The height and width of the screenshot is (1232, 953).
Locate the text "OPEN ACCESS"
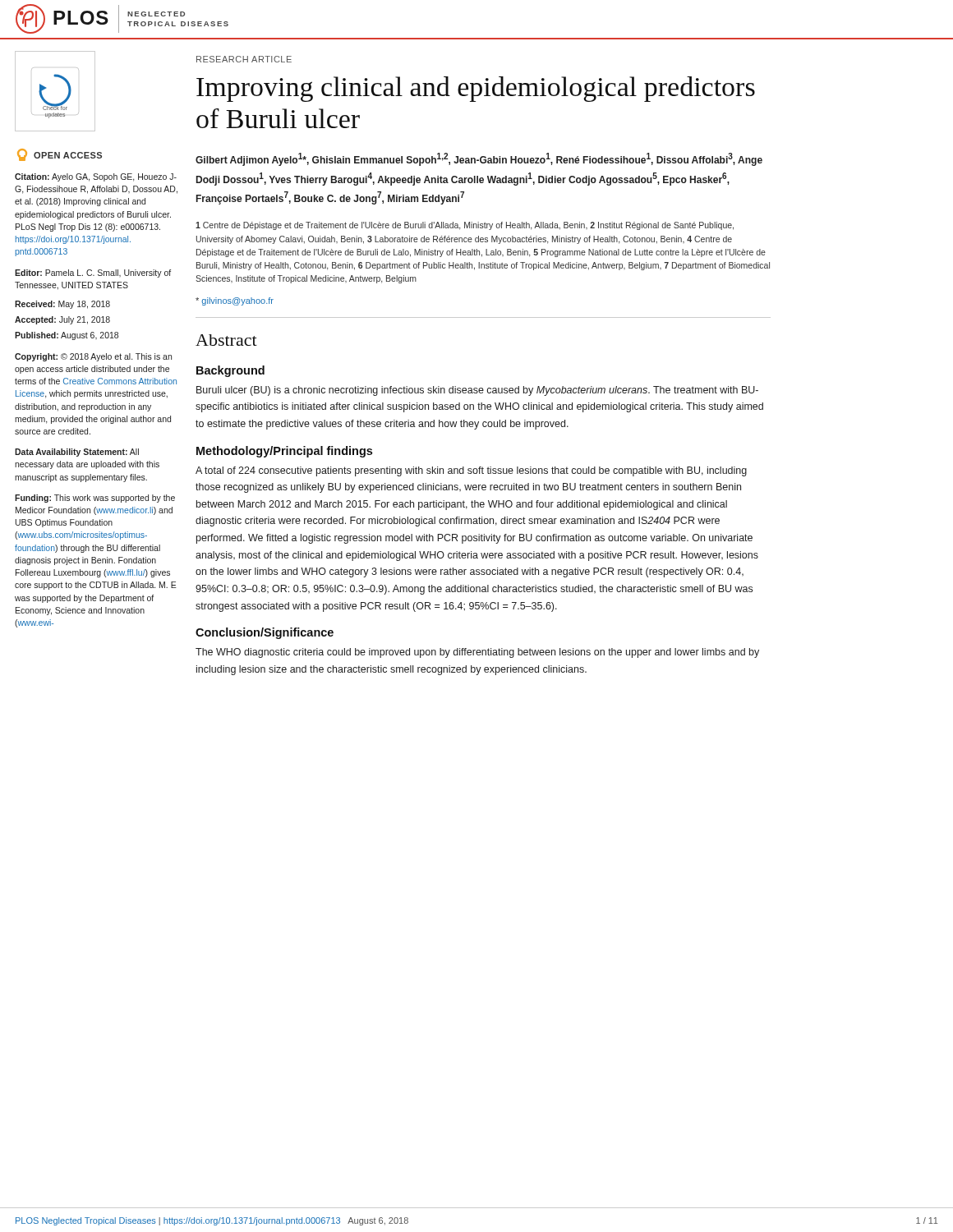pyautogui.click(x=59, y=155)
